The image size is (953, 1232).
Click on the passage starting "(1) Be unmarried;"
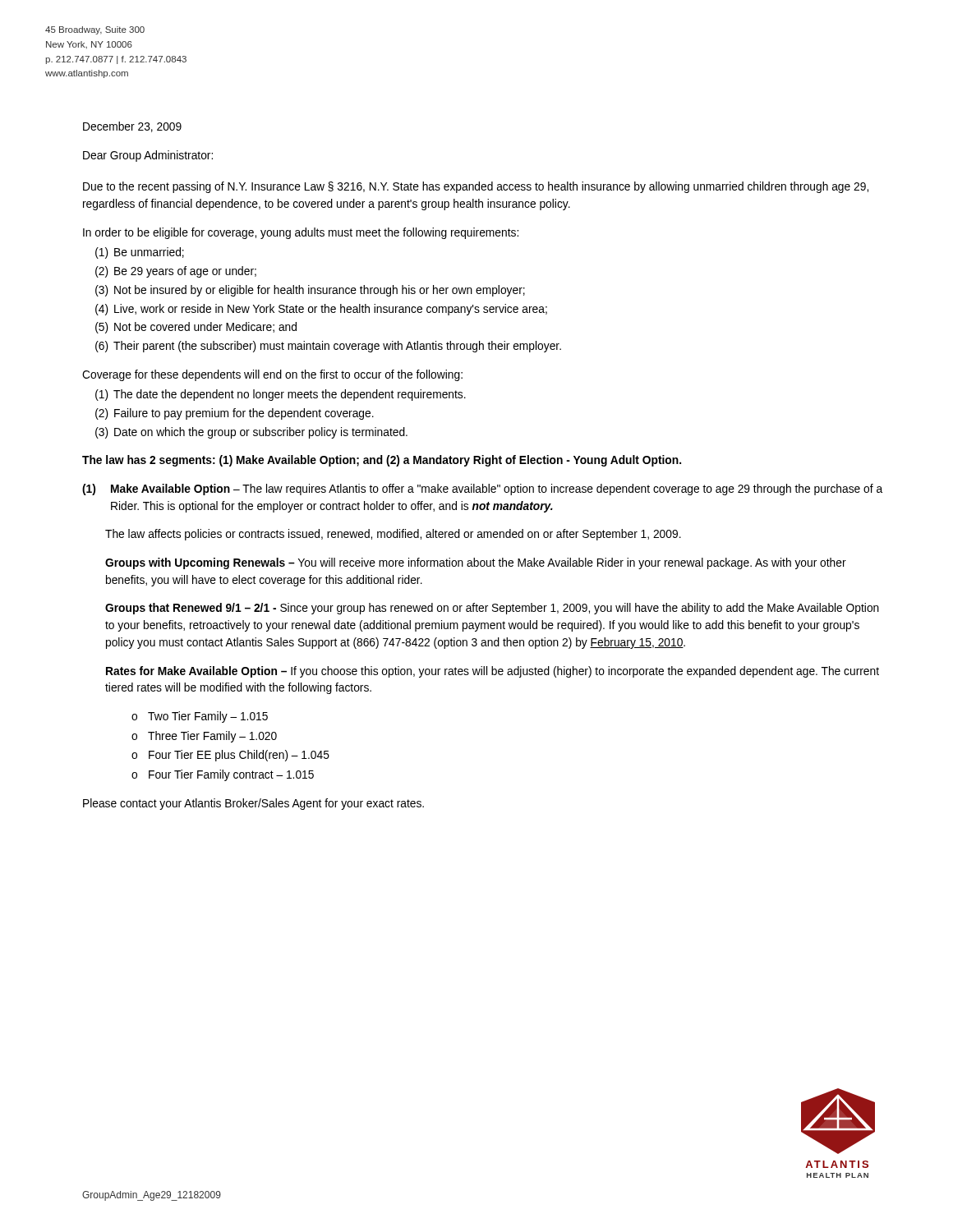(140, 253)
